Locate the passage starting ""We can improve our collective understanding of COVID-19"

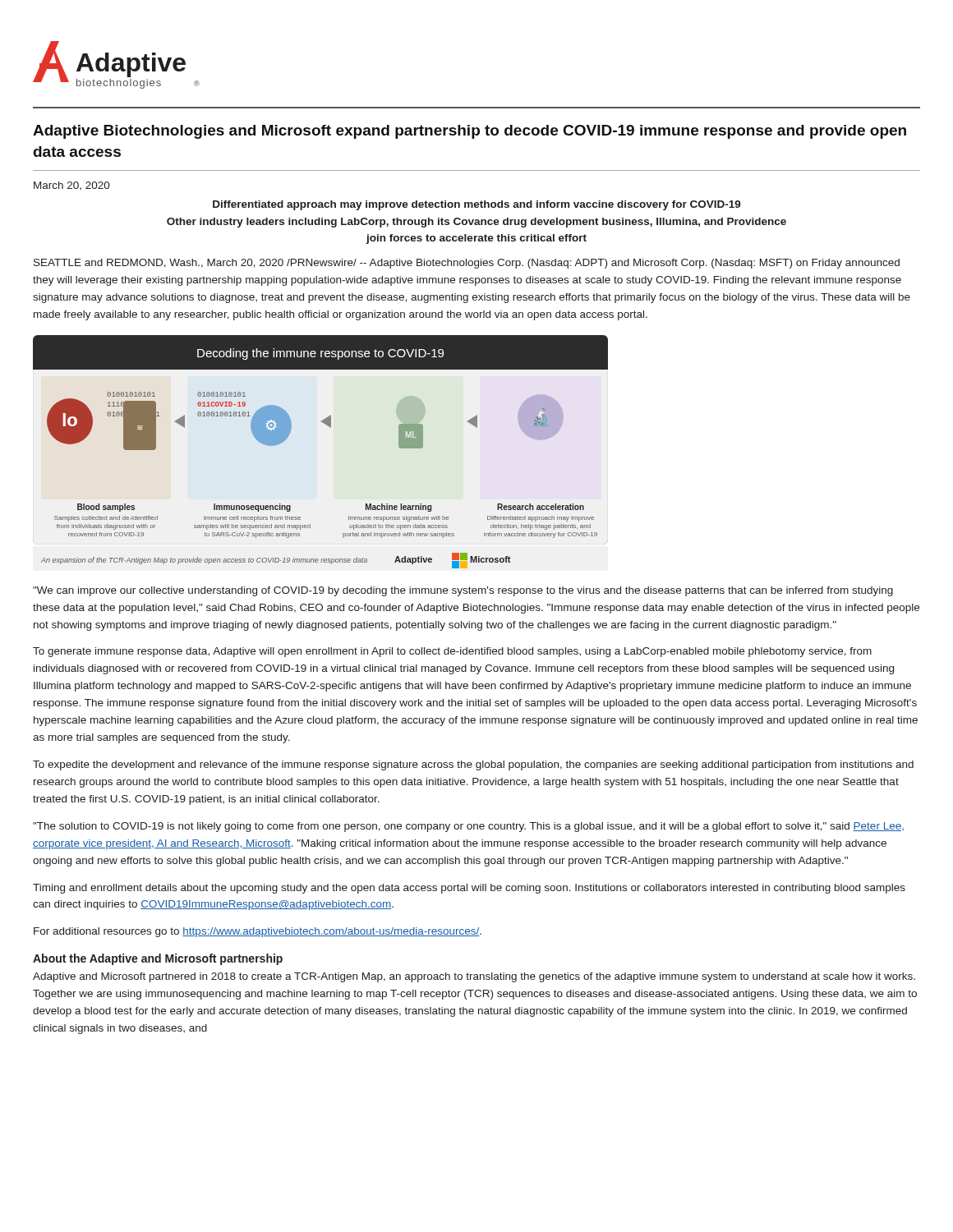(476, 607)
